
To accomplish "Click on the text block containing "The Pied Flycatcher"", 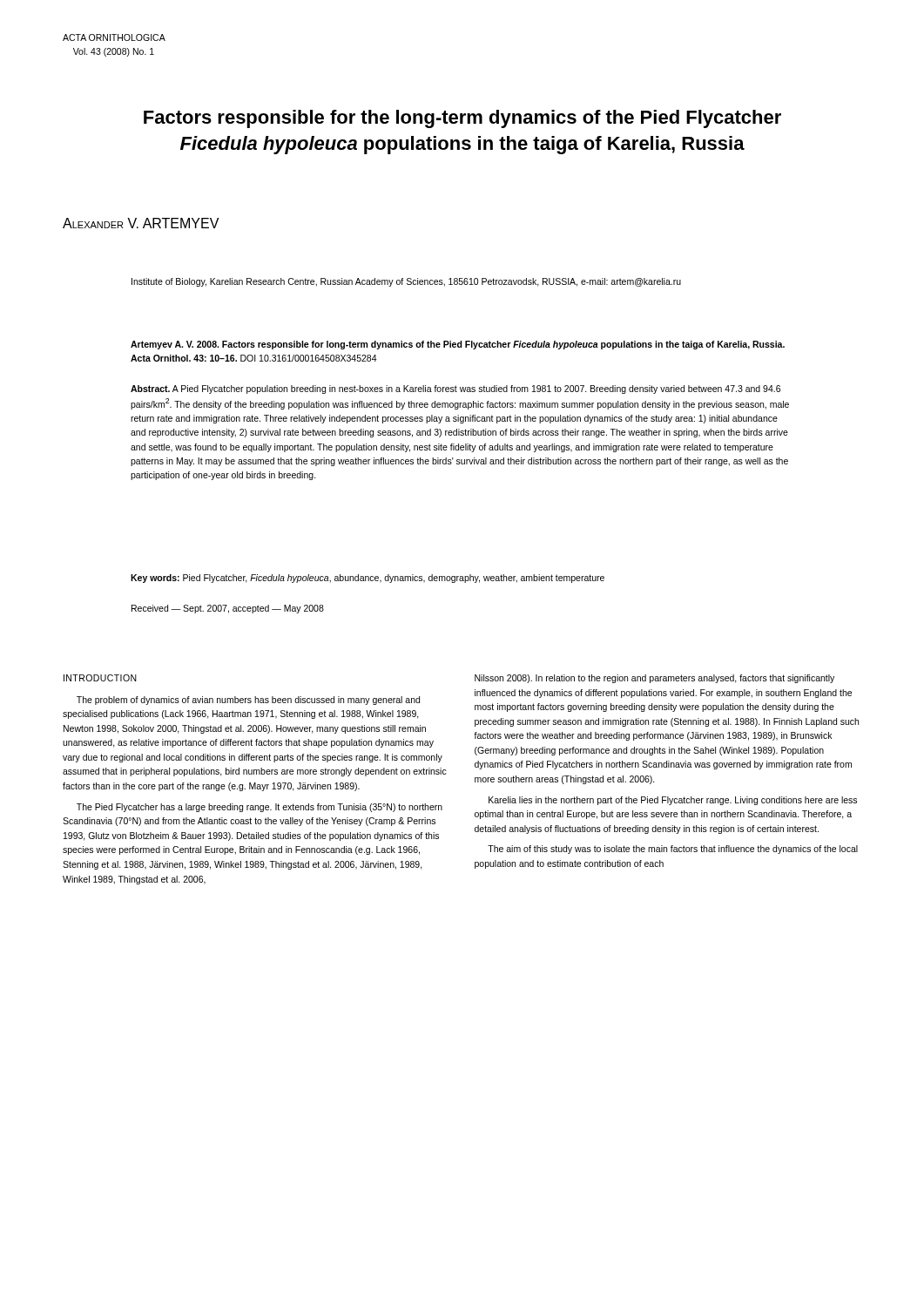I will [x=256, y=843].
